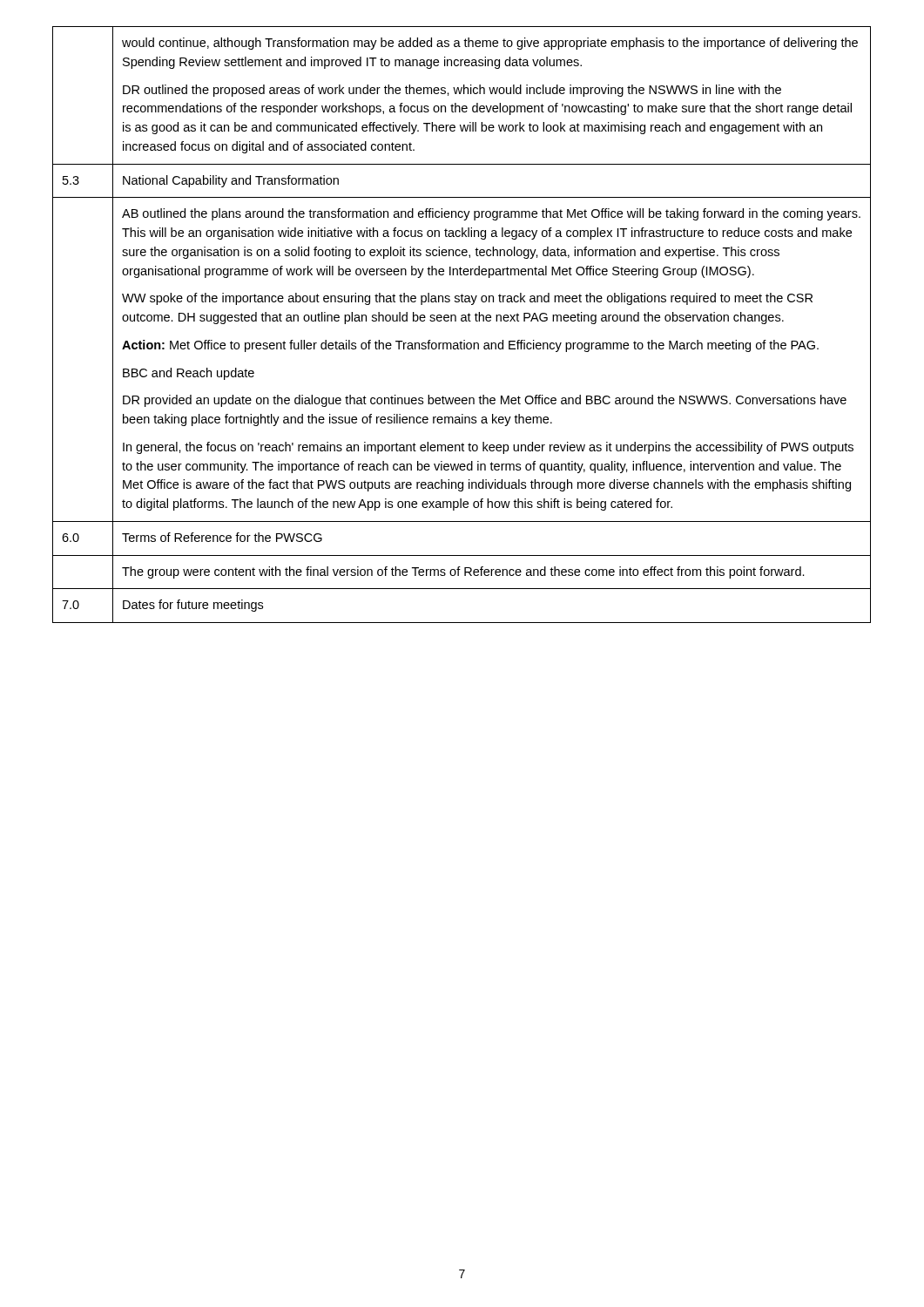Point to the text block starting "Terms of Reference for the PWSCG"
Screen dimensions: 1307x924
click(222, 537)
